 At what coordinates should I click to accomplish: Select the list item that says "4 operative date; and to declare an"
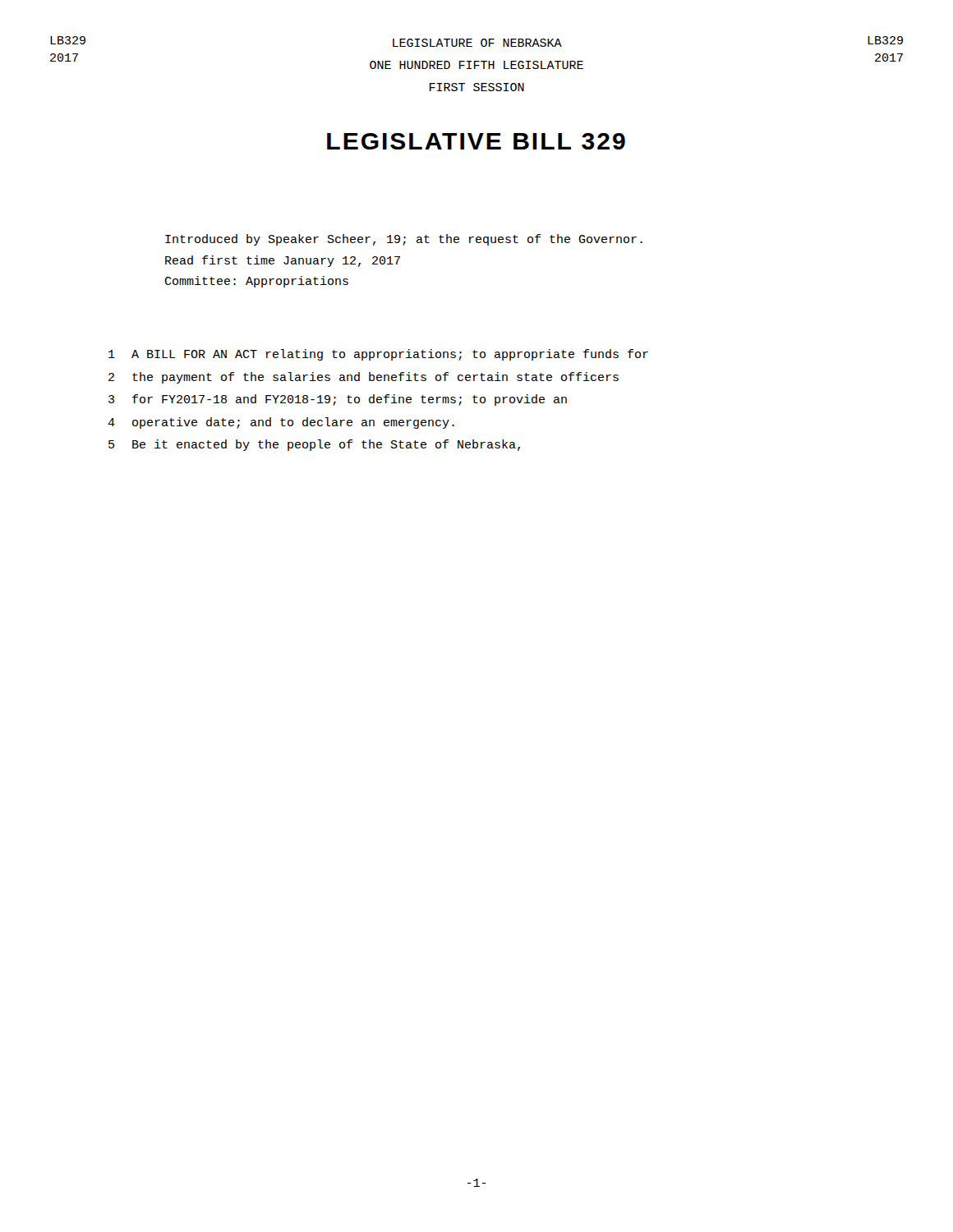pyautogui.click(x=281, y=423)
